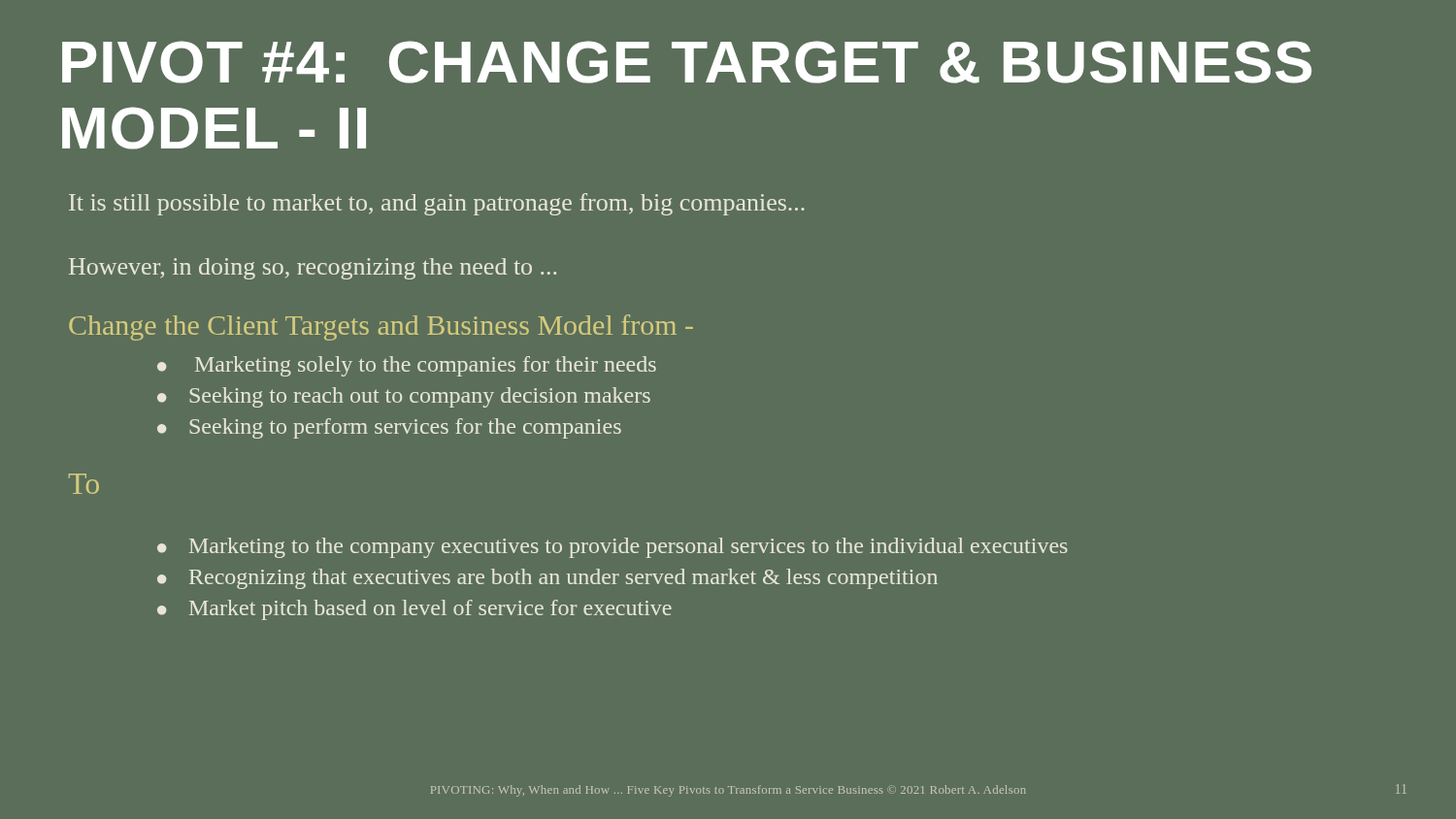Locate the element starting "● Seeking to reach out to company decision"
Viewport: 1456px width, 819px height.
[403, 396]
